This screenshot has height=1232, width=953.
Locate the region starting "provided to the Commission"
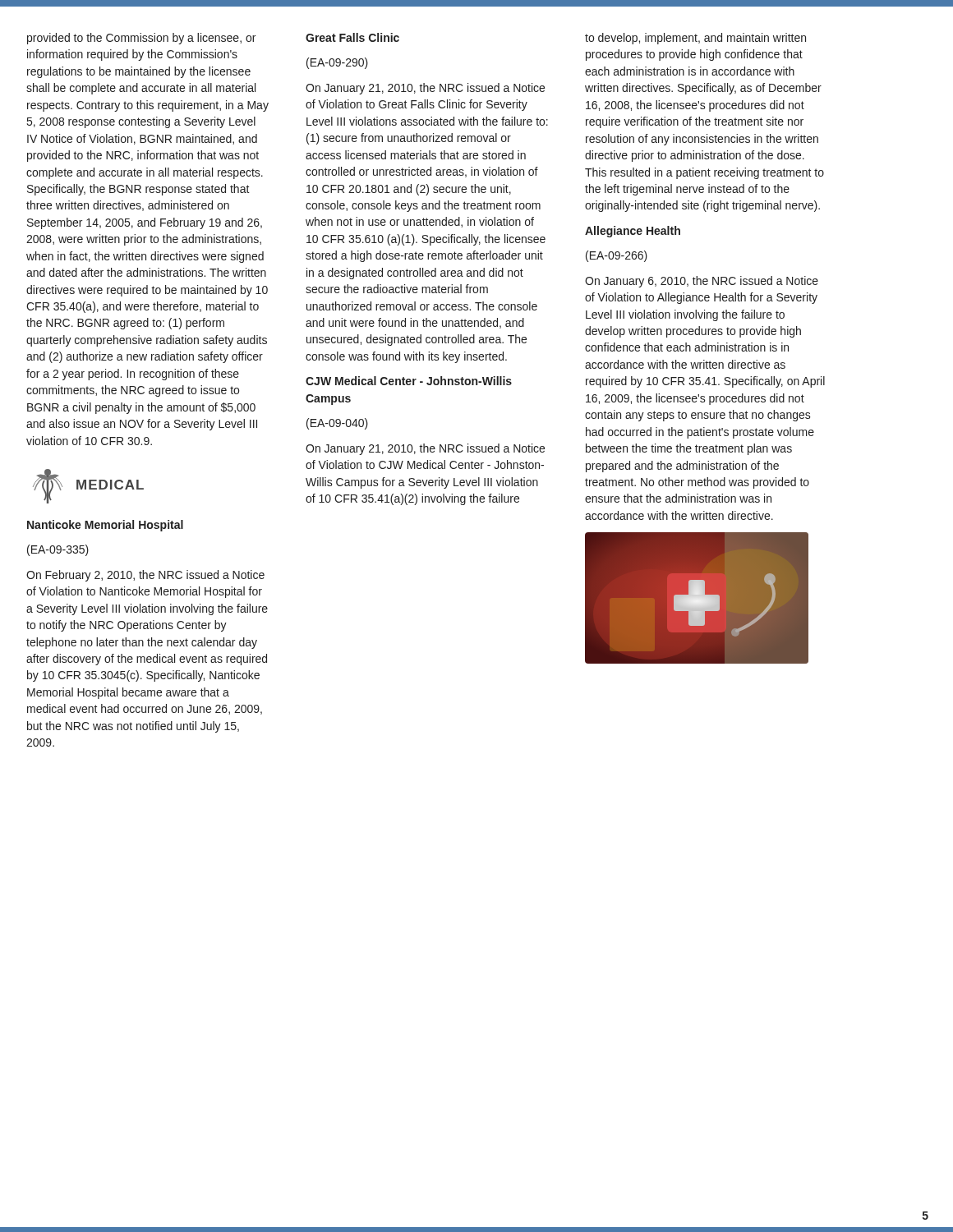[x=148, y=239]
